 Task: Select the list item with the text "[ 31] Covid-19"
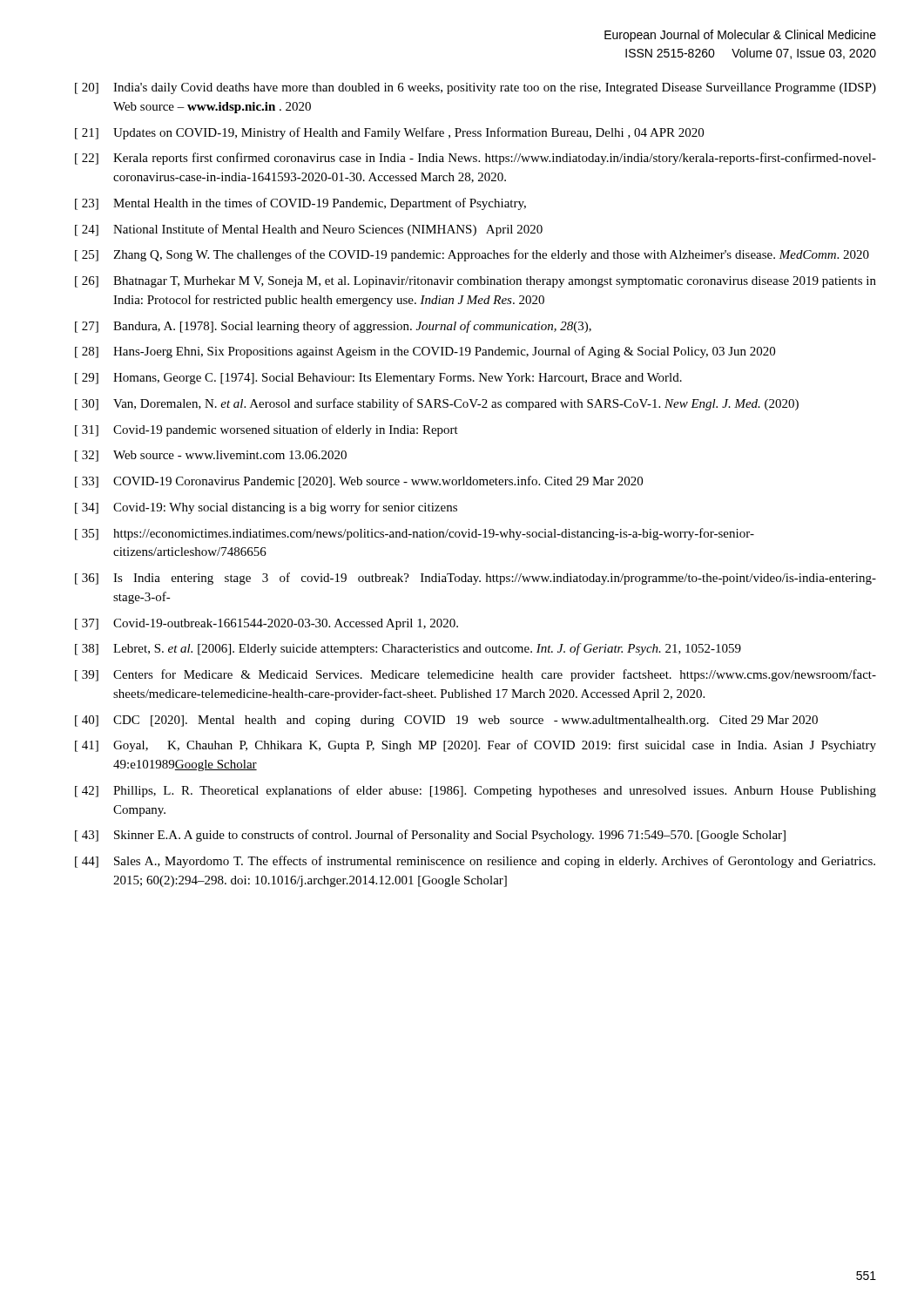[266, 430]
